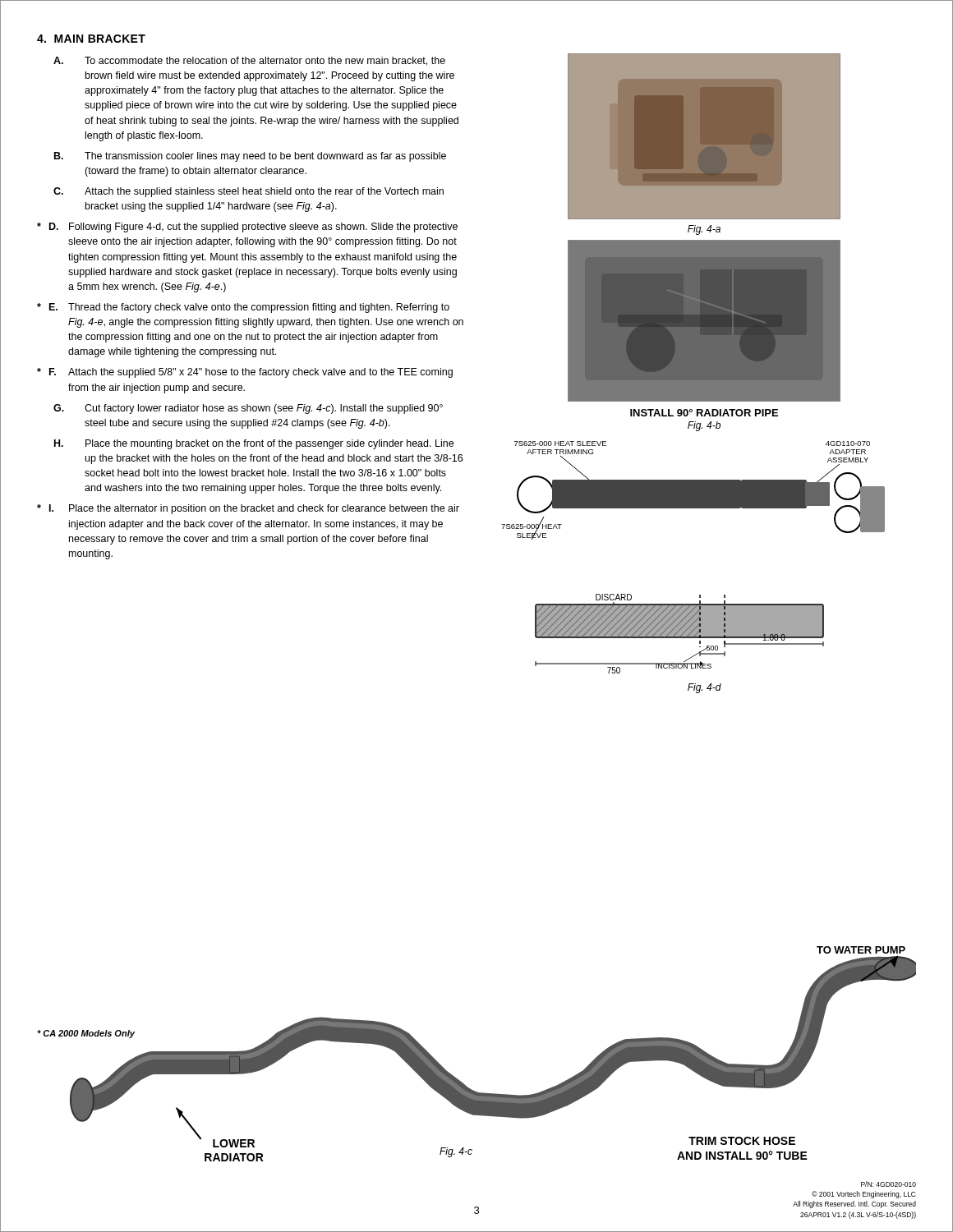Select the region starting "B. The transmission cooler lines may need to"

click(x=251, y=163)
